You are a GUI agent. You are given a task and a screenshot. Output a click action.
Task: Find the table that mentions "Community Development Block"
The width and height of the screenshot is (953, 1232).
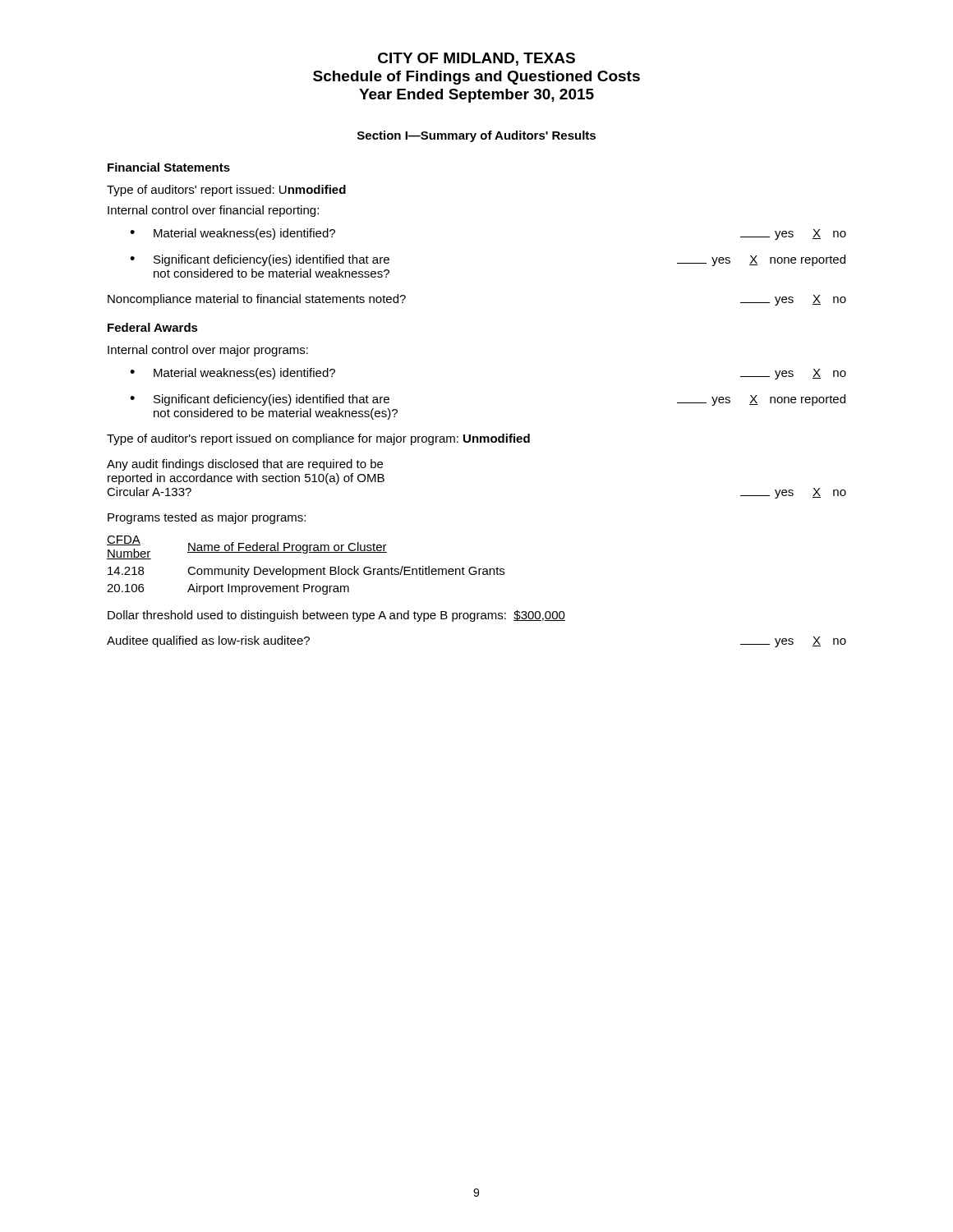(x=476, y=563)
